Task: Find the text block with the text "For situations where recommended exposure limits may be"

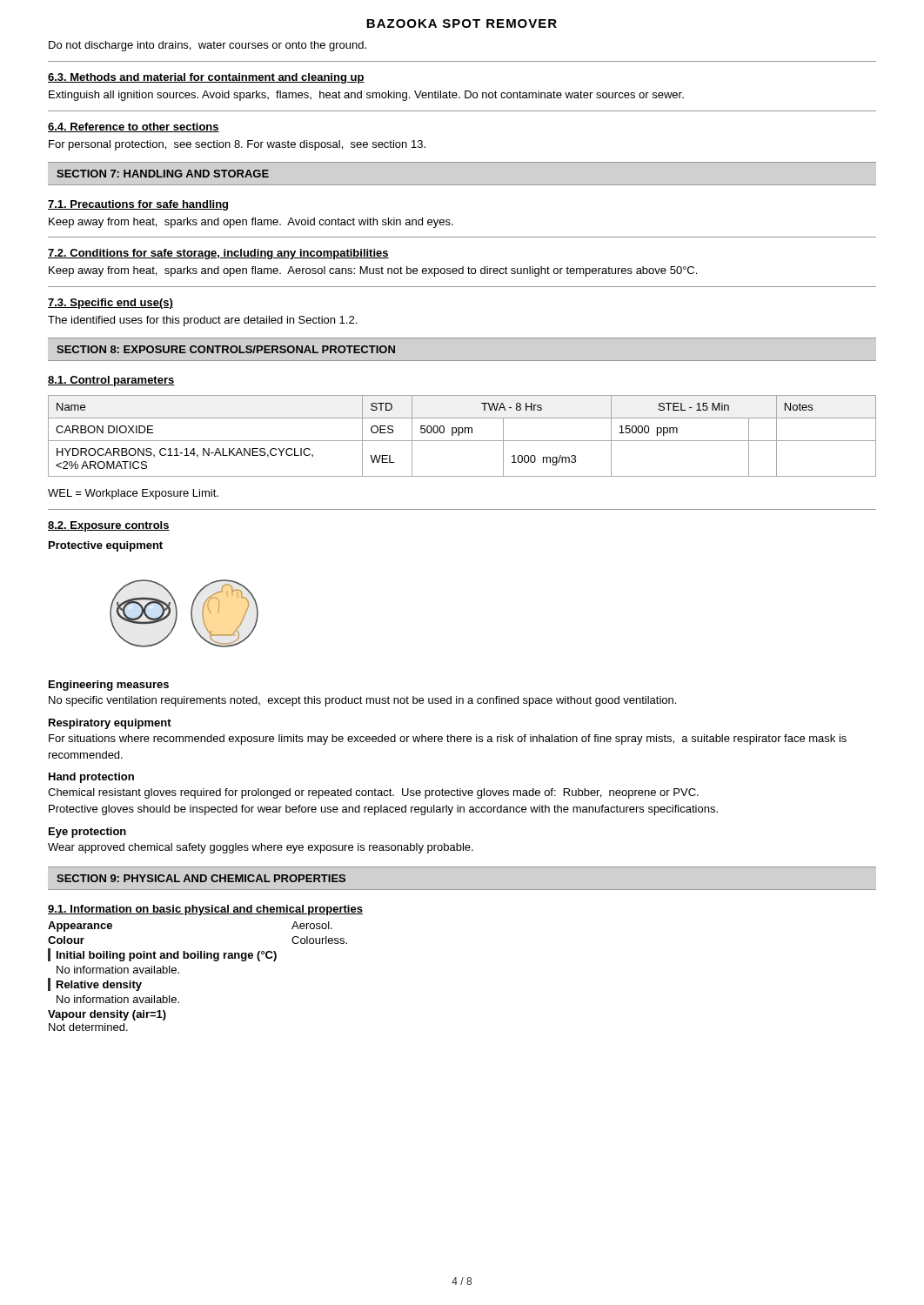Action: click(x=447, y=746)
